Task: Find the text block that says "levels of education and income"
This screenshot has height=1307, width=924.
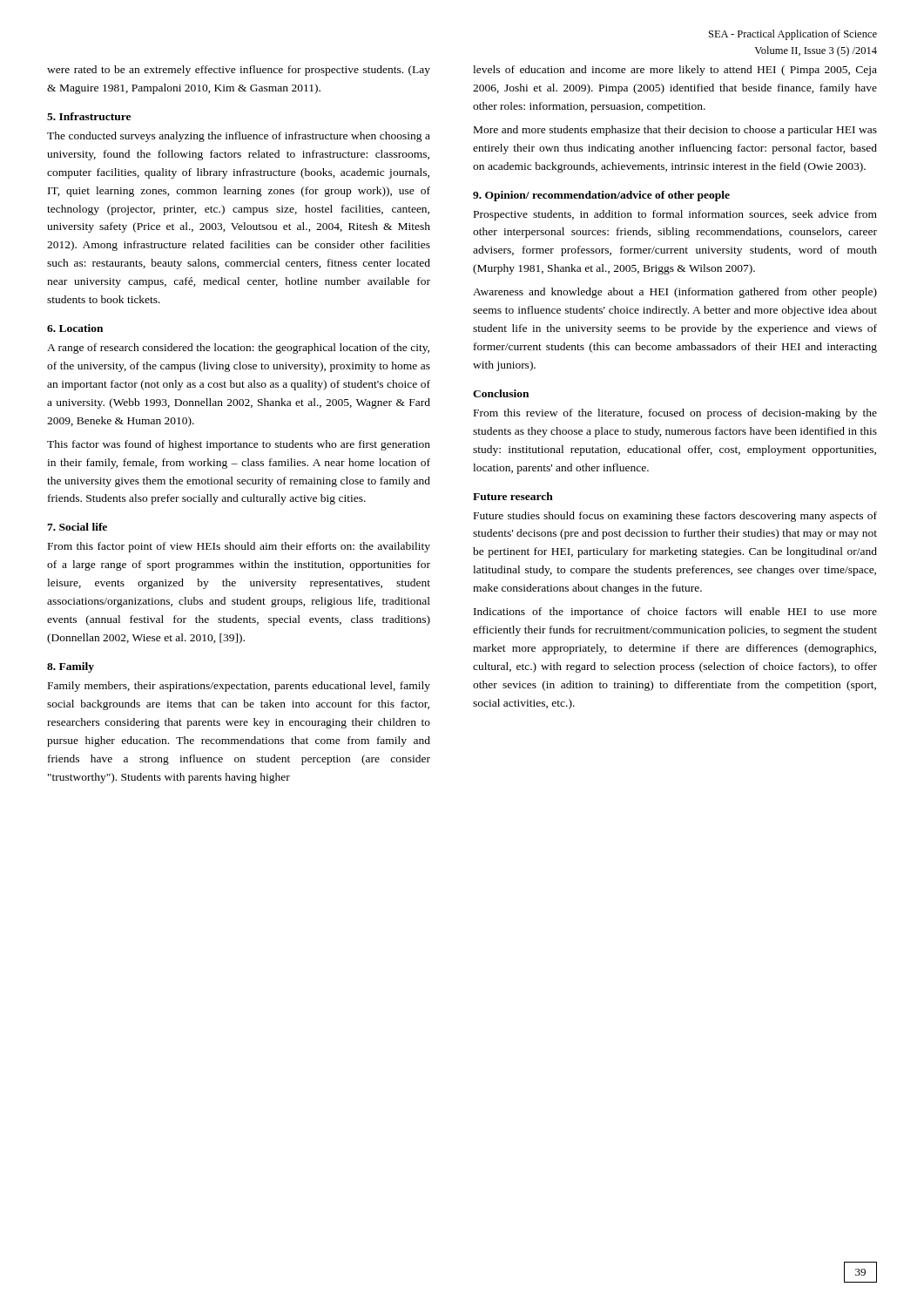Action: 675,118
